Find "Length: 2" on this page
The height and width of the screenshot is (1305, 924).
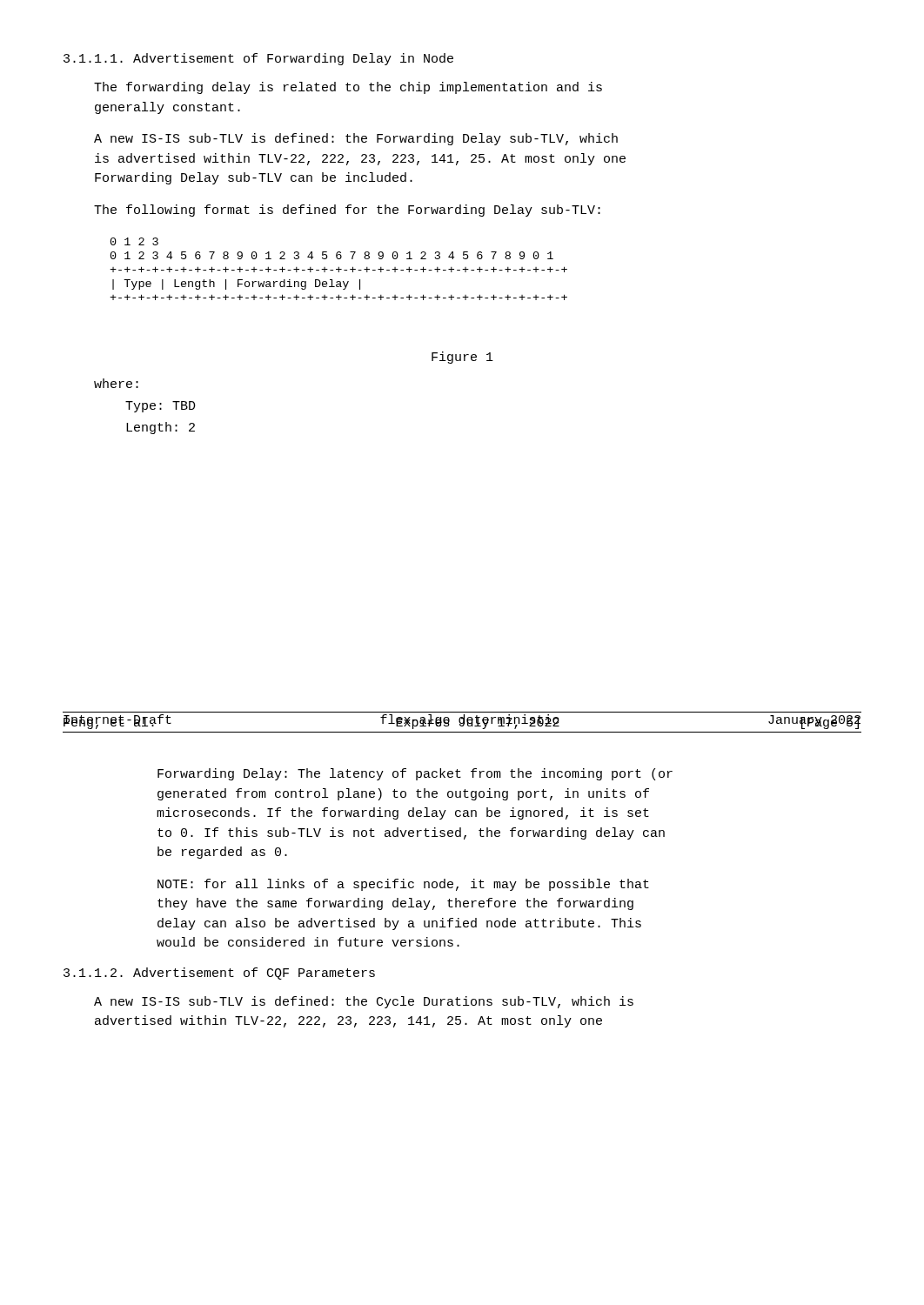pyautogui.click(x=161, y=428)
